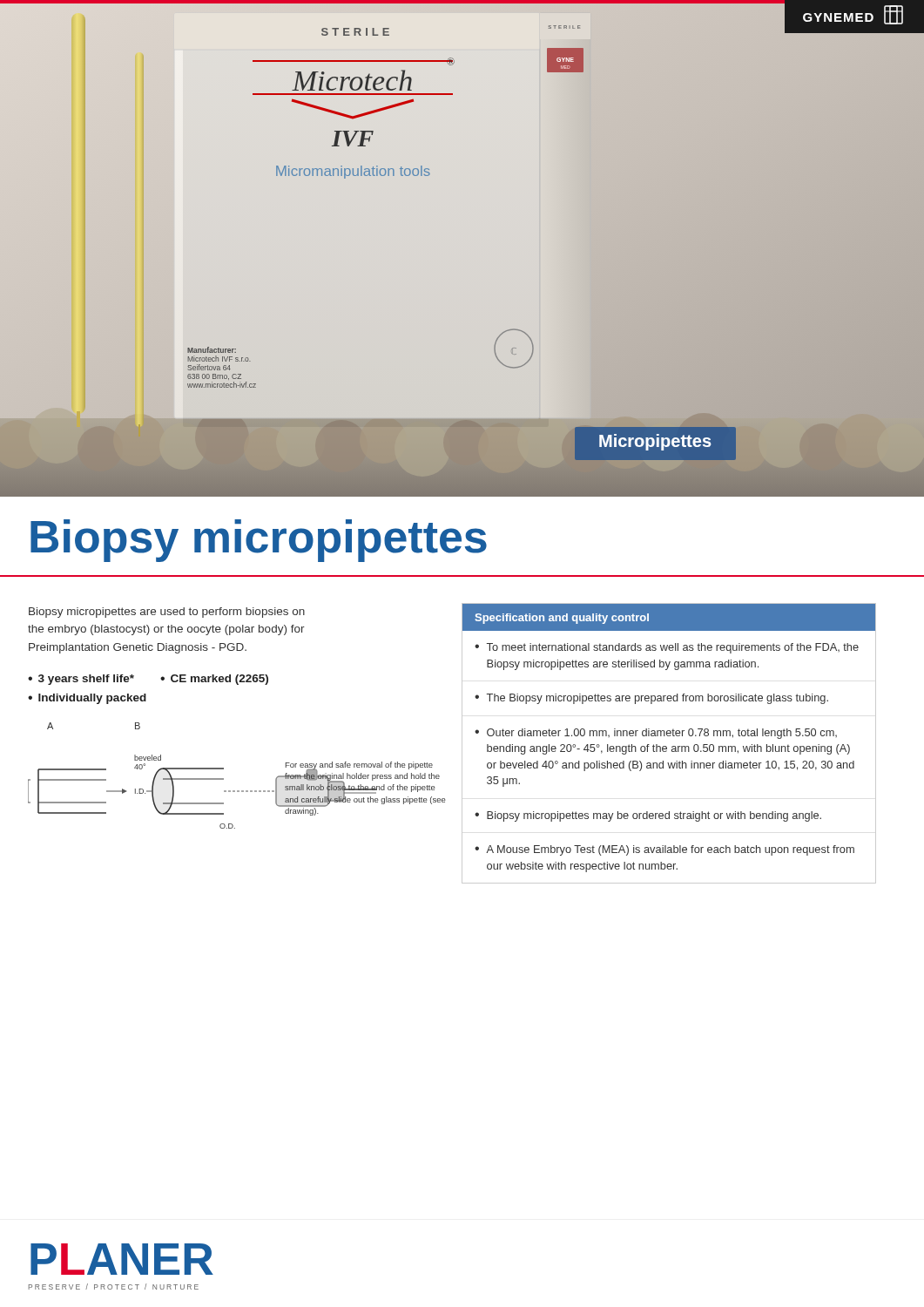Select the element starting "• Individually packed"
The height and width of the screenshot is (1307, 924).
[87, 698]
